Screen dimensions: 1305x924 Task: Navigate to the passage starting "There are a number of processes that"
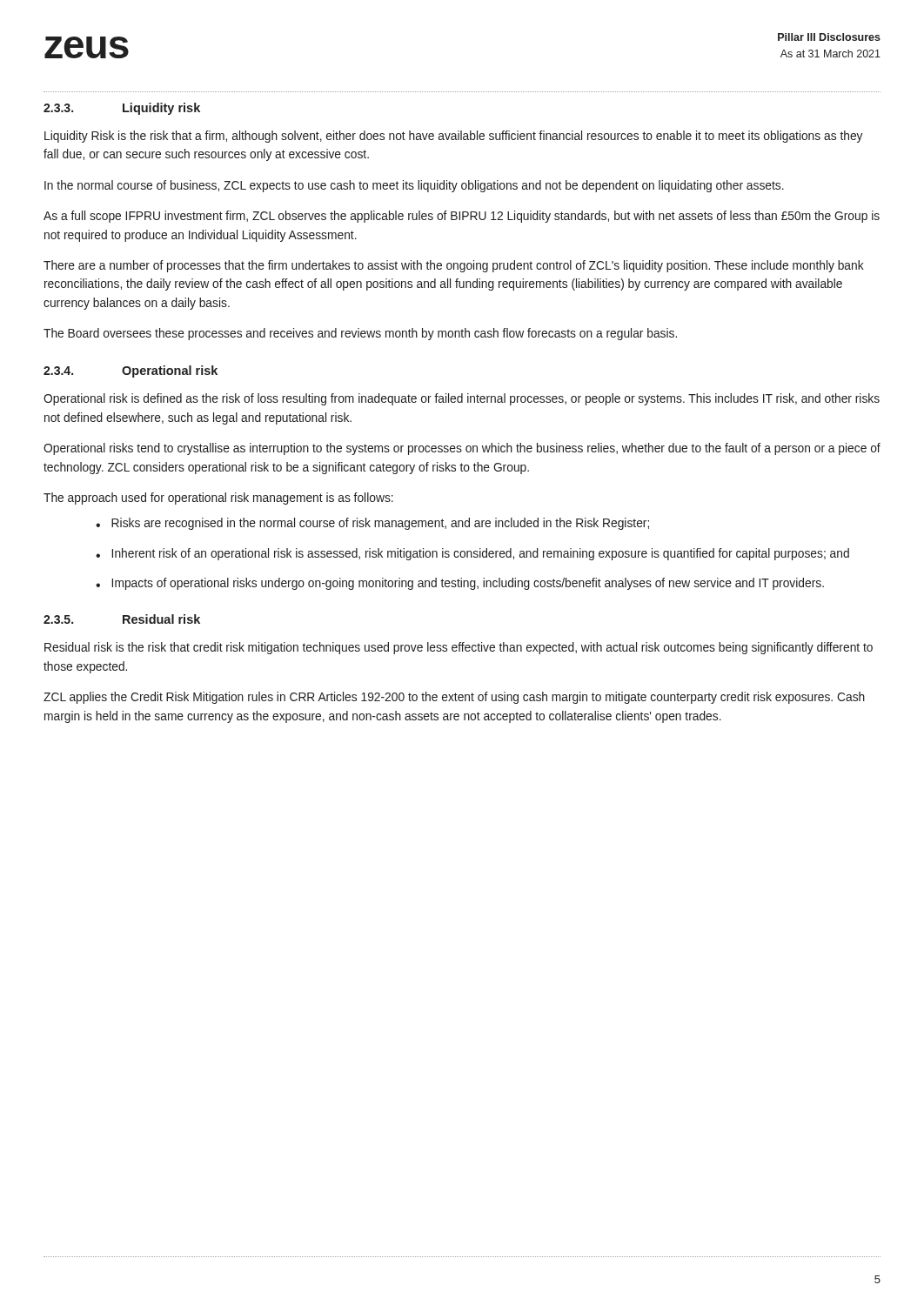454,284
